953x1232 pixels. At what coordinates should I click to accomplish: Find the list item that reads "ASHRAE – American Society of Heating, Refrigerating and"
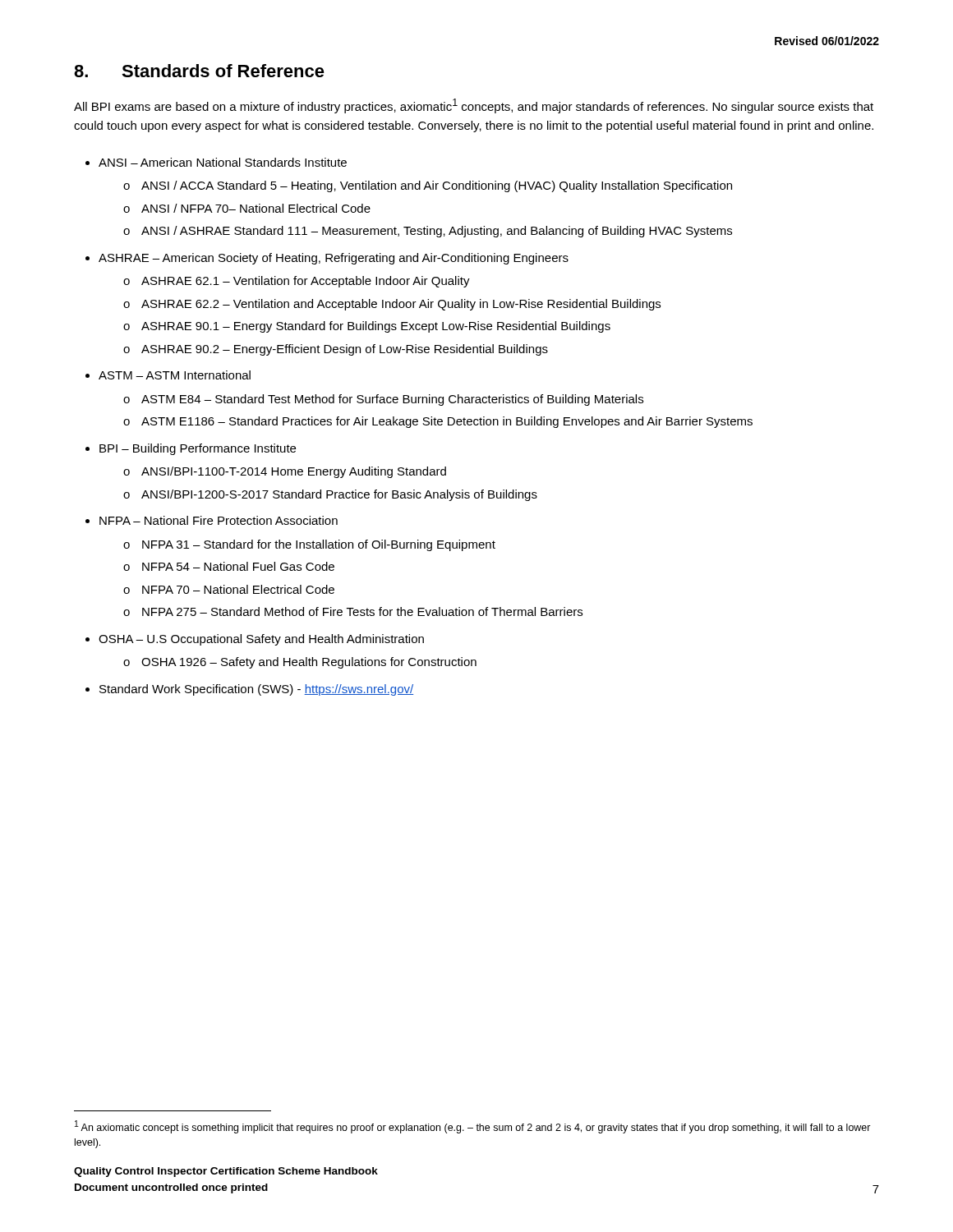tap(489, 304)
